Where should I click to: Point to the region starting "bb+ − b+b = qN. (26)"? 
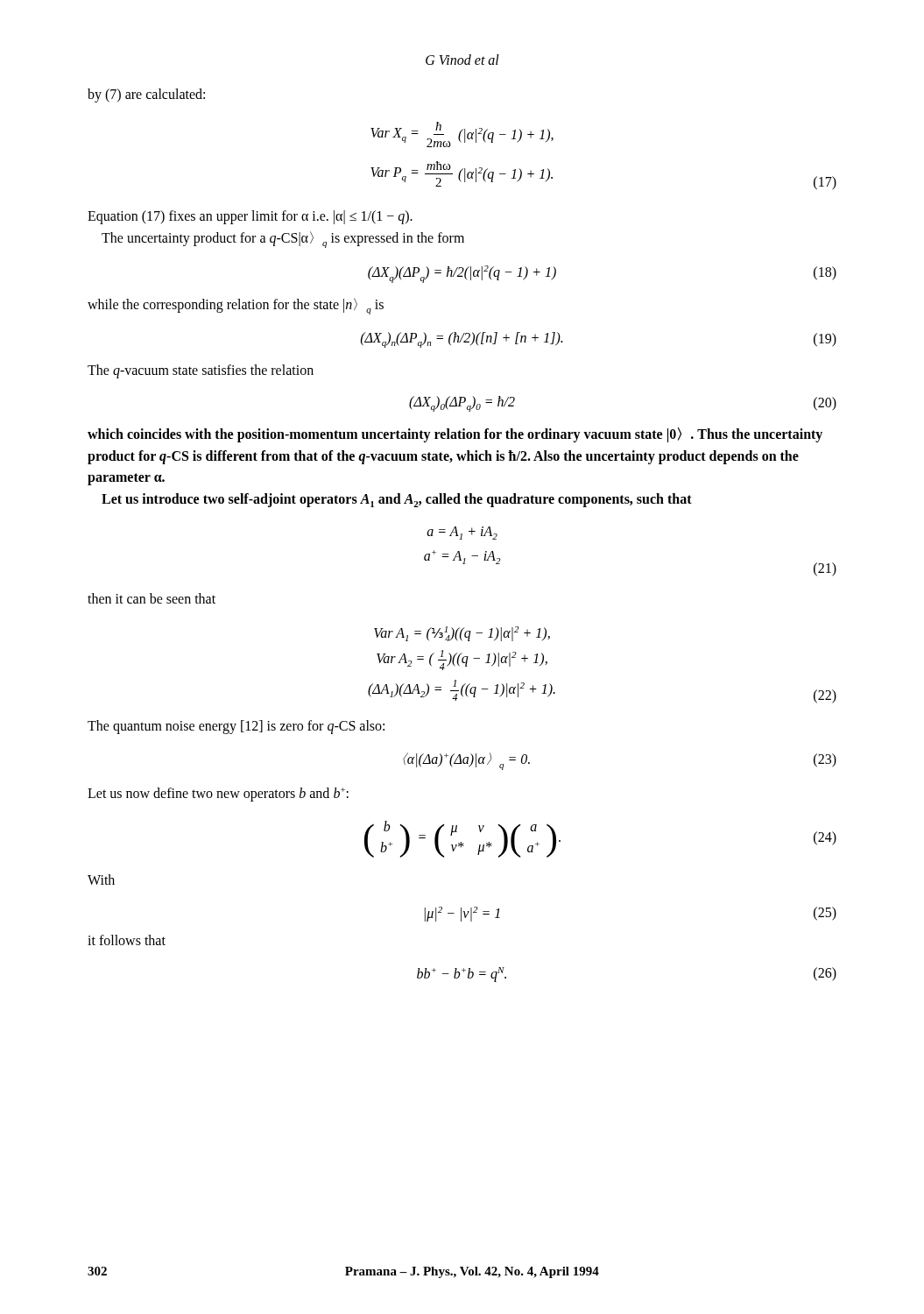pos(462,973)
